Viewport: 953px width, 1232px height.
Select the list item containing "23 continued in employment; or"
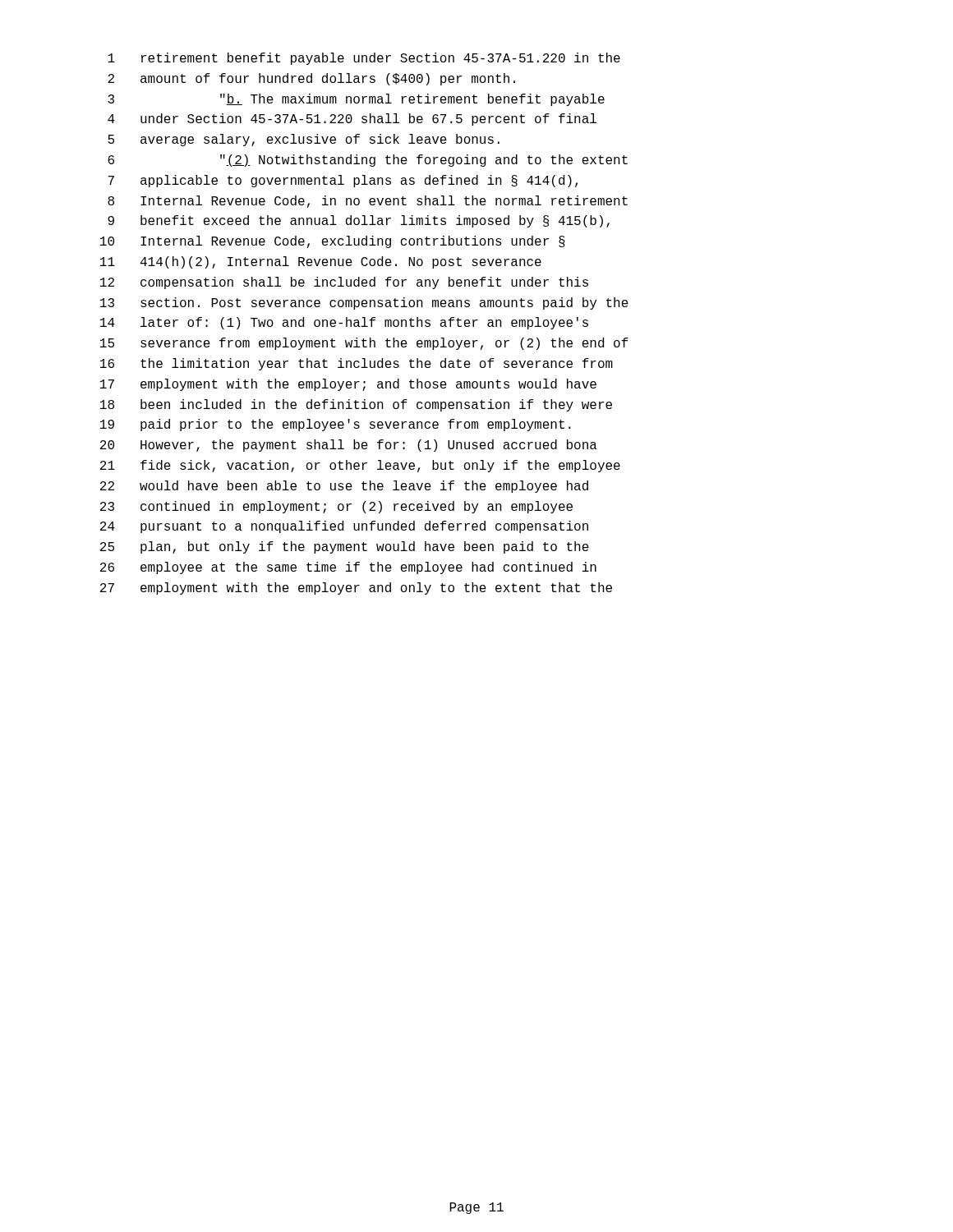[x=476, y=508]
